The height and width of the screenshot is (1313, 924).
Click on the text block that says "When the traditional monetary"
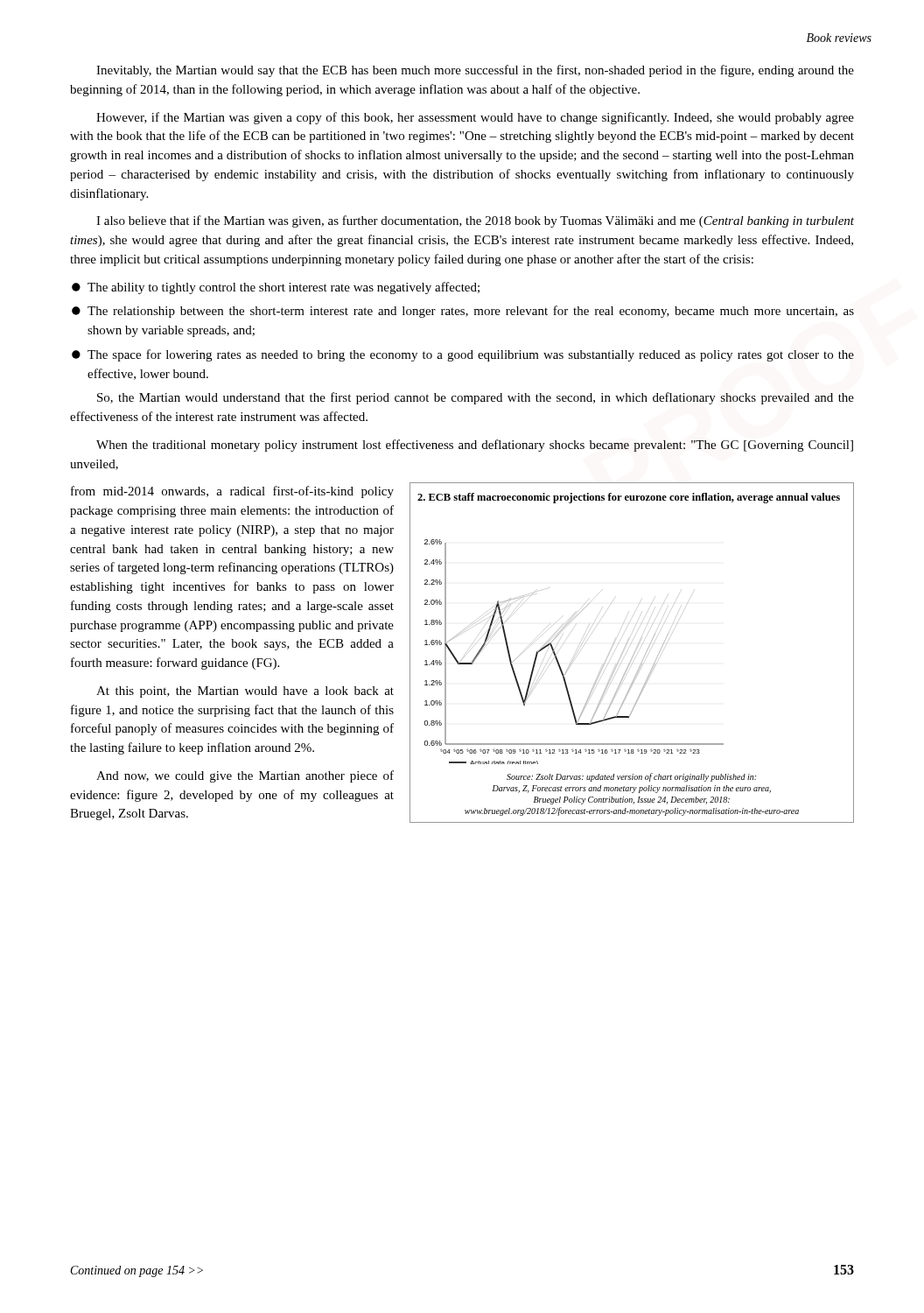[x=462, y=455]
